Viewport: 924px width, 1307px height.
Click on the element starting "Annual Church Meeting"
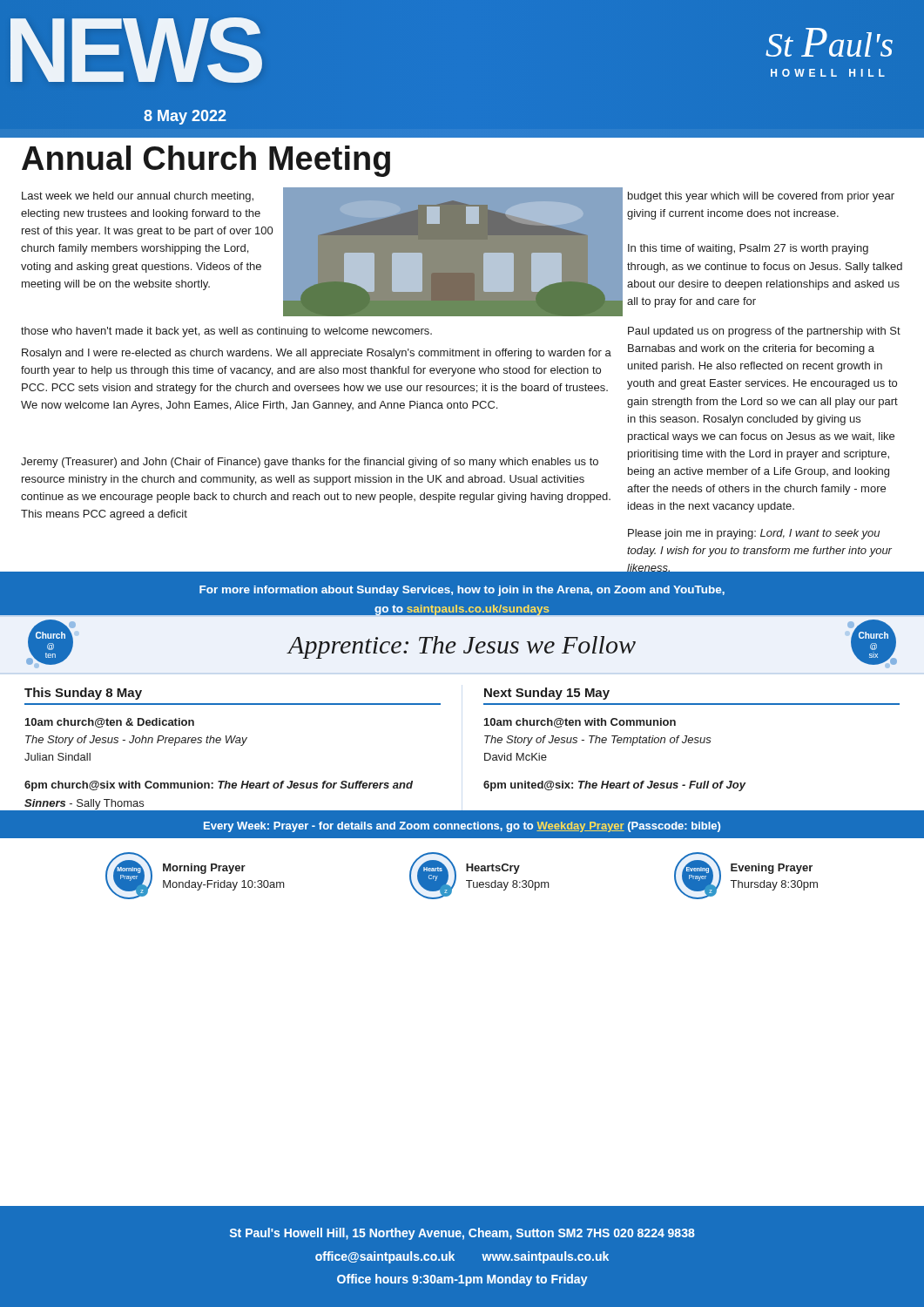point(207,159)
